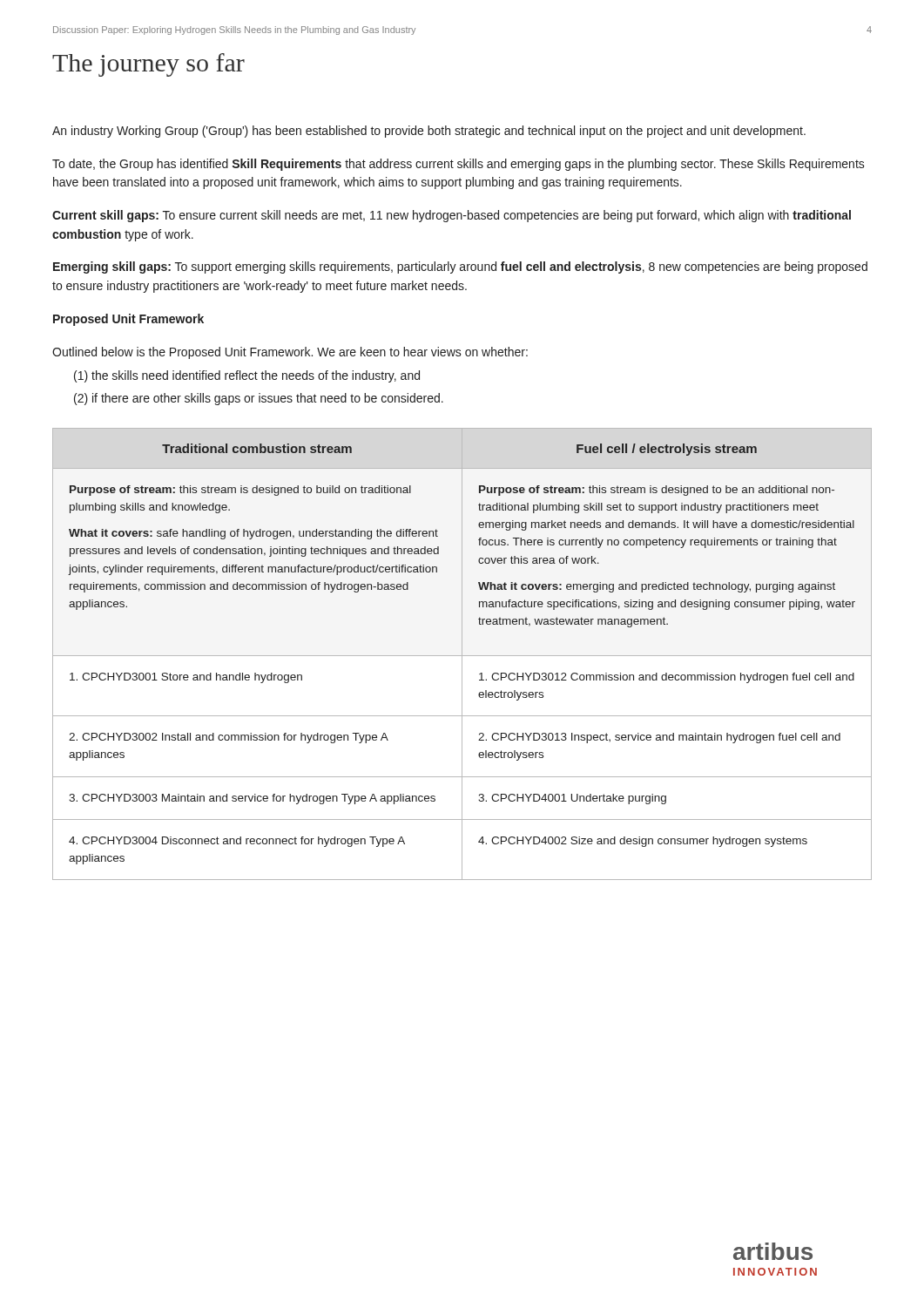Point to "The journey so far"
Viewport: 924px width, 1307px height.
[x=148, y=65]
